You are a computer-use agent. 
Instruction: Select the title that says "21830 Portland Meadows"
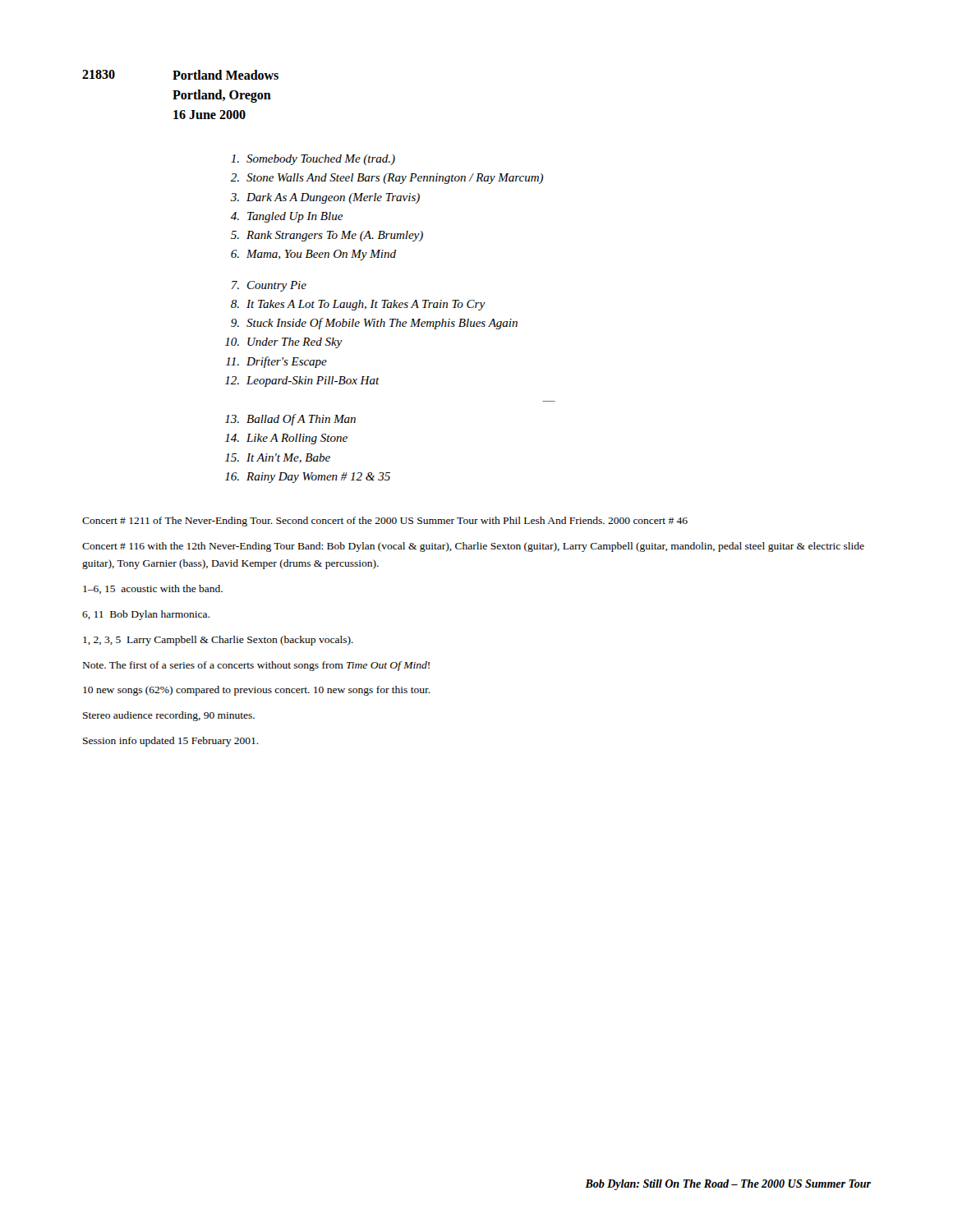[180, 95]
